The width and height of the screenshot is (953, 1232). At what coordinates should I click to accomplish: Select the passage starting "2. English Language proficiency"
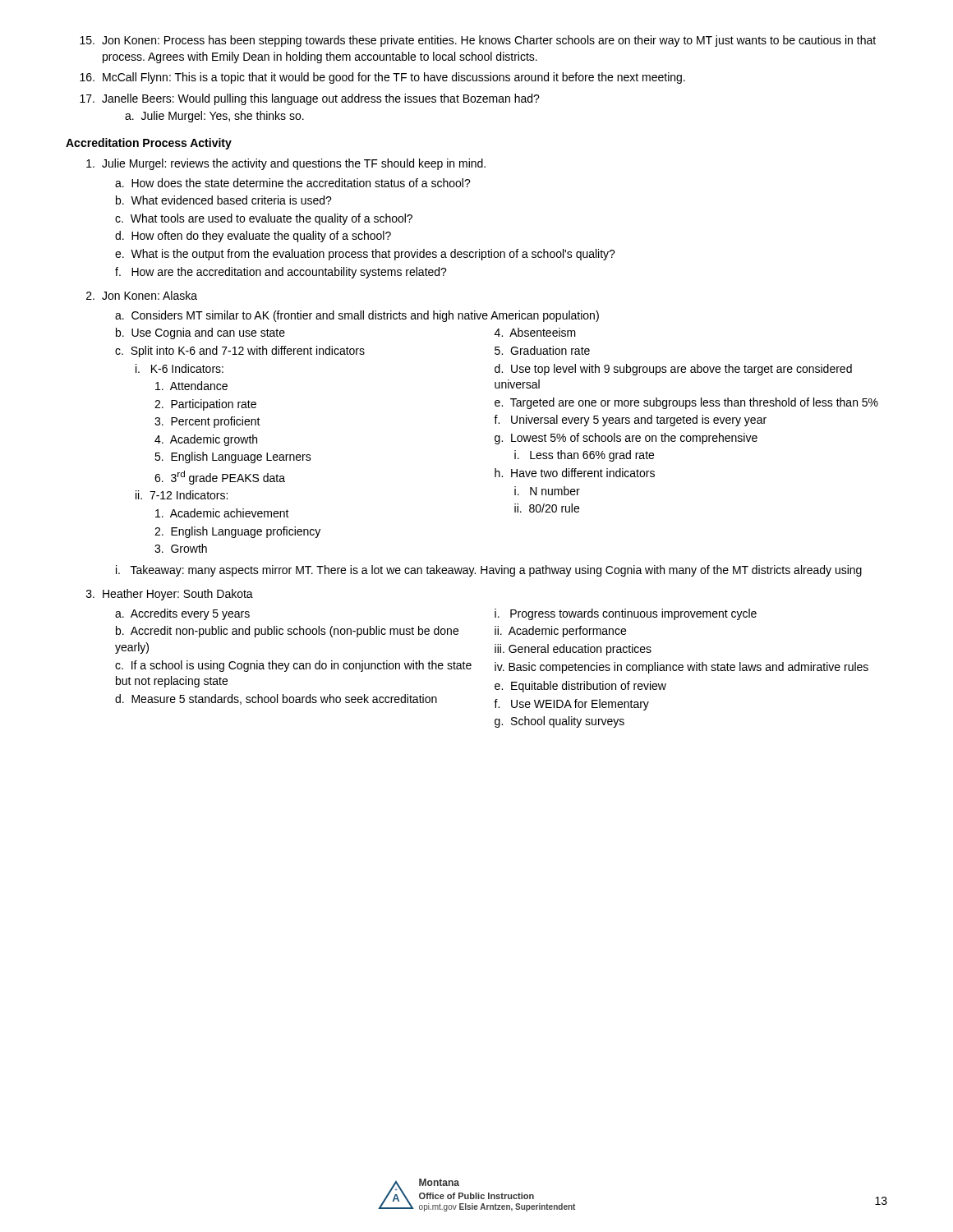point(238,531)
